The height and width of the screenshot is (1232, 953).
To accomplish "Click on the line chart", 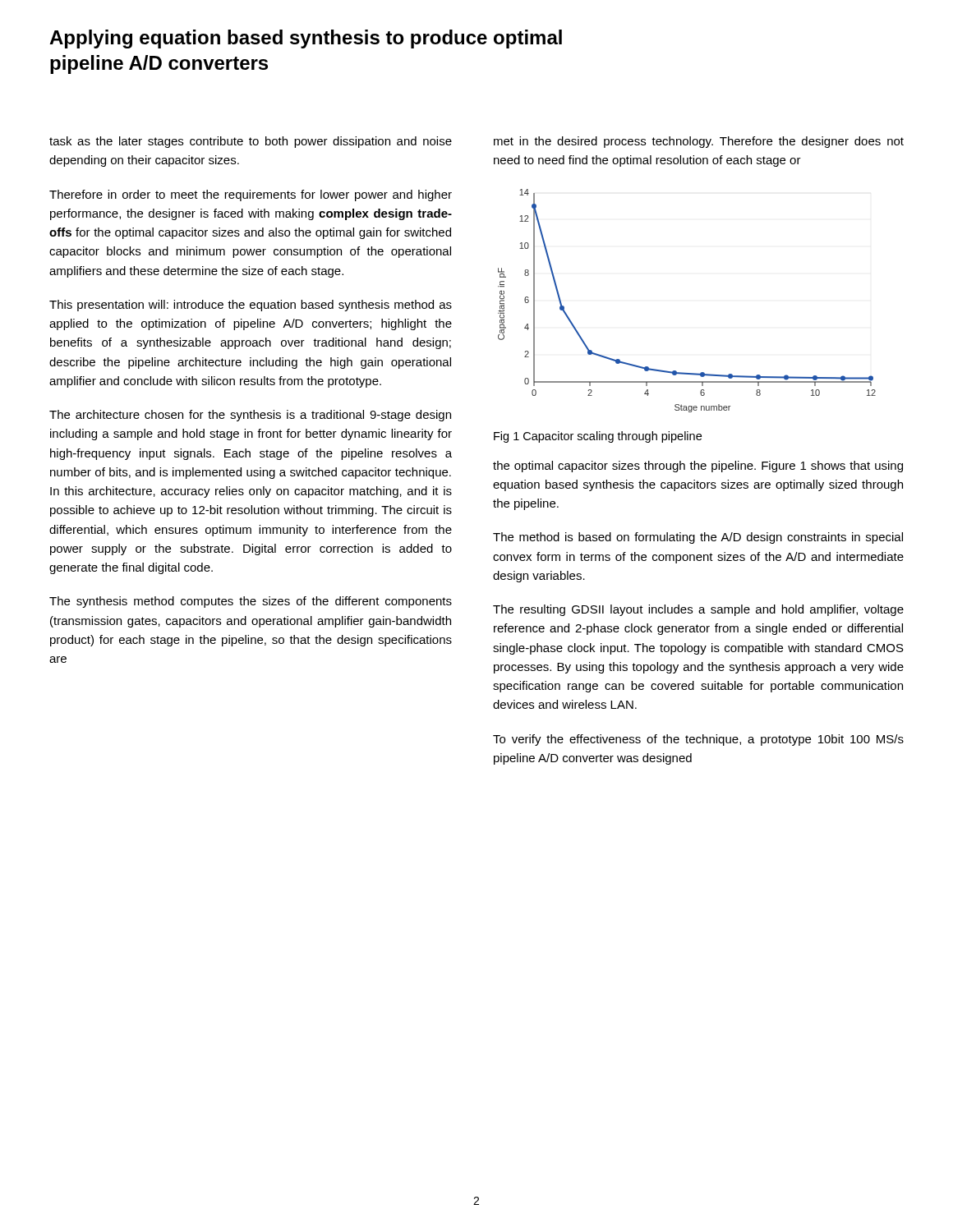I will pos(698,304).
